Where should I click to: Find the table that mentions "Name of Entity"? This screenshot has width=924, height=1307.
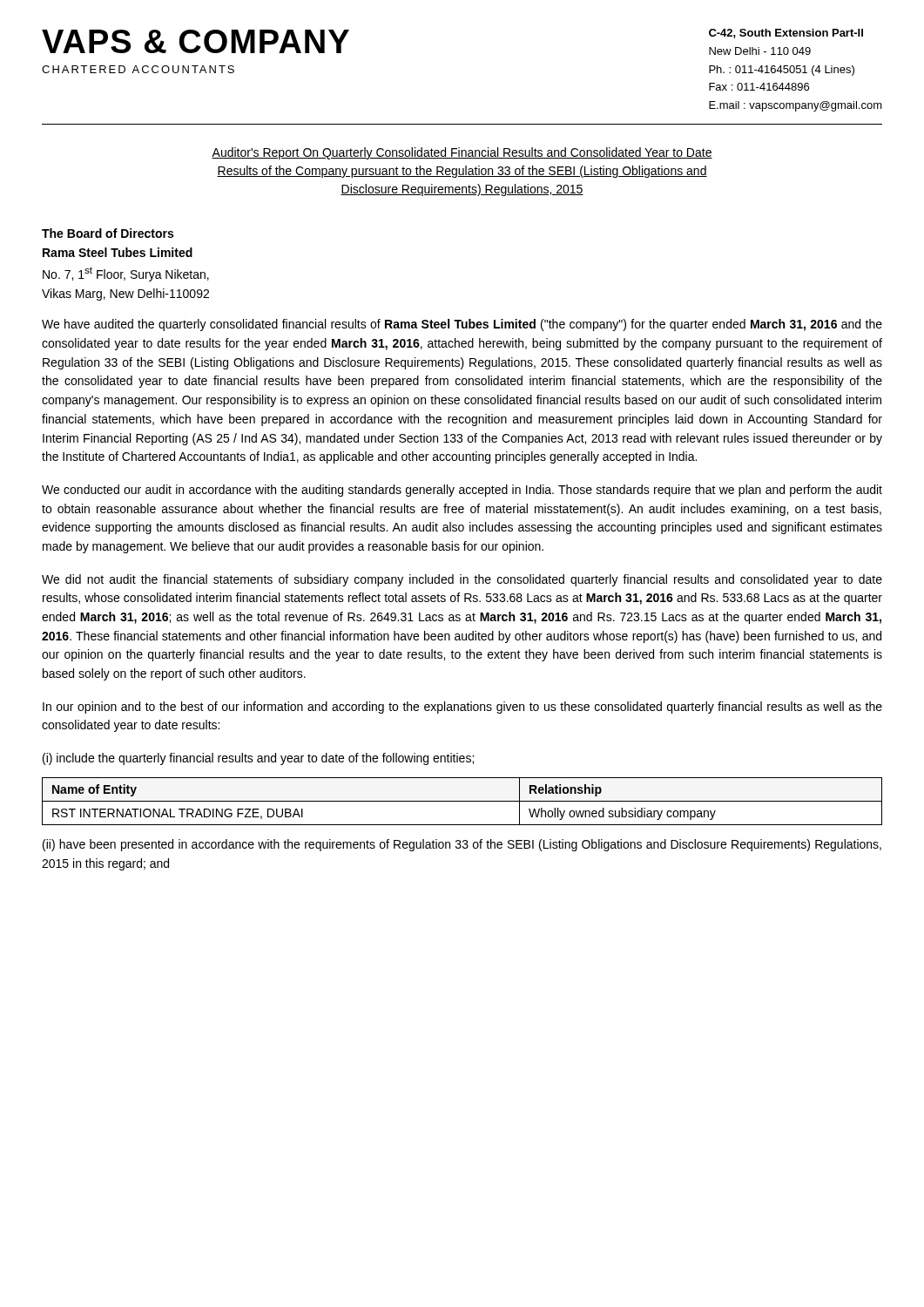click(462, 801)
